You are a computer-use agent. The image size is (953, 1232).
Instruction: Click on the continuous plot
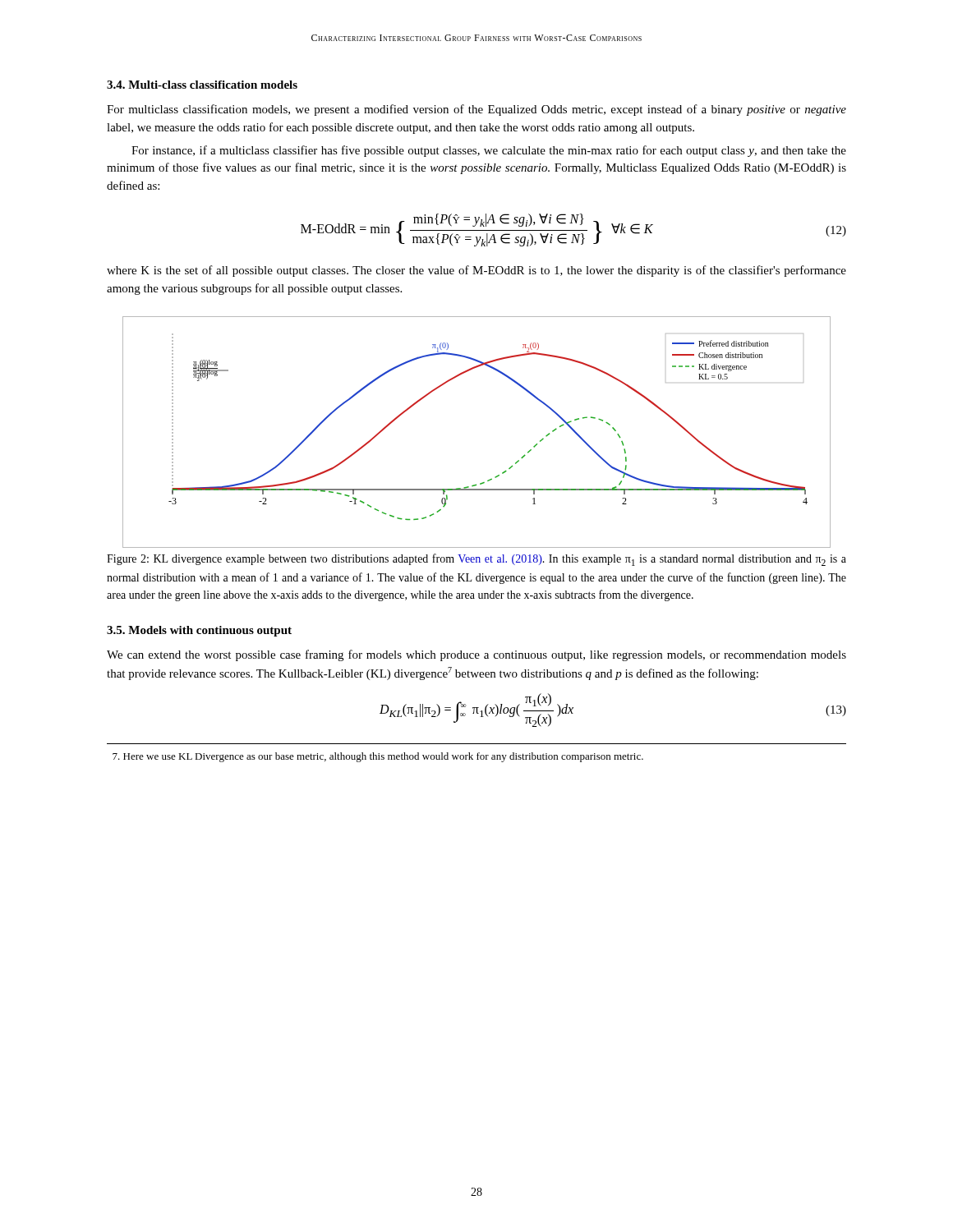tap(476, 432)
